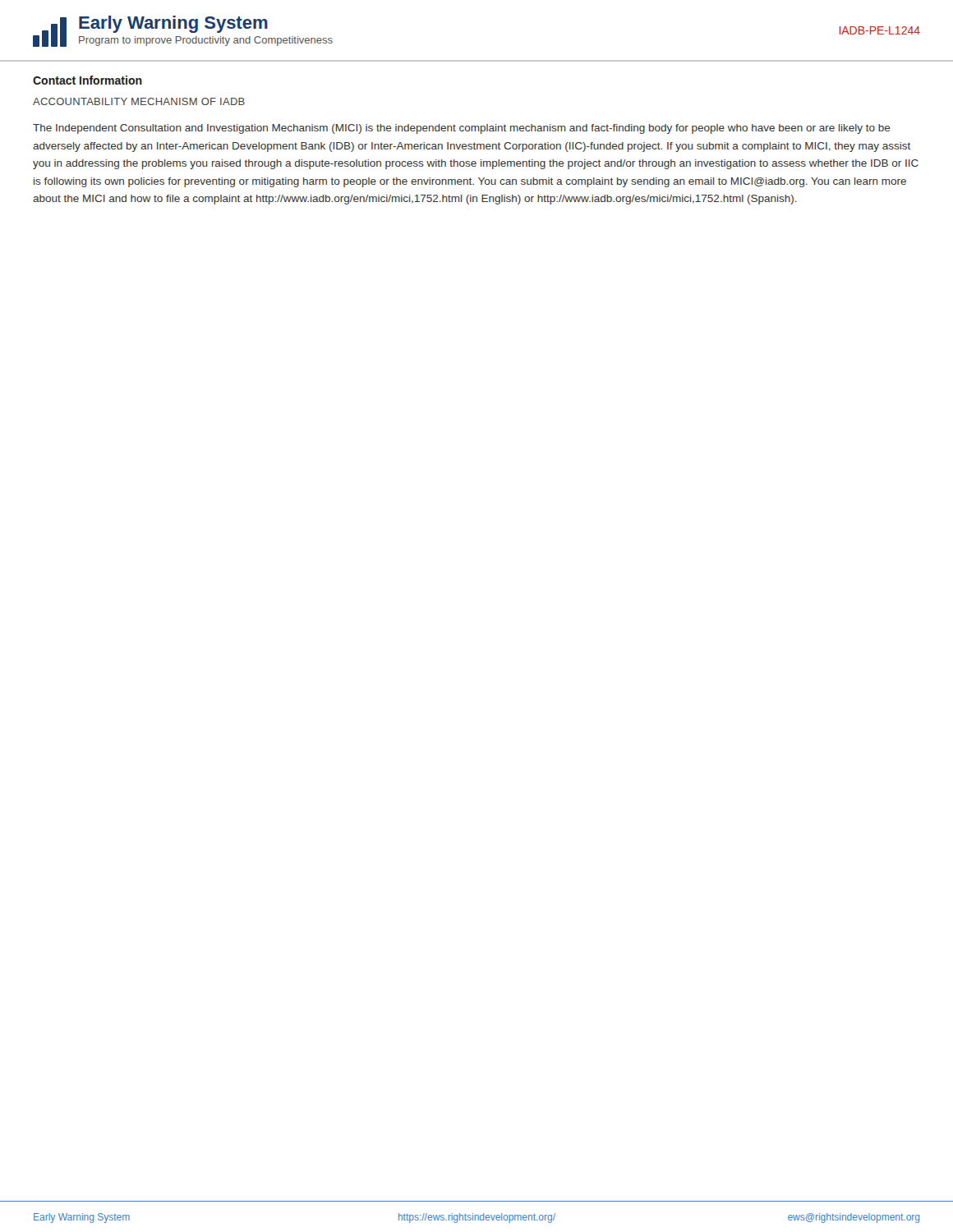953x1232 pixels.
Task: Point to "Contact Information"
Action: (87, 81)
